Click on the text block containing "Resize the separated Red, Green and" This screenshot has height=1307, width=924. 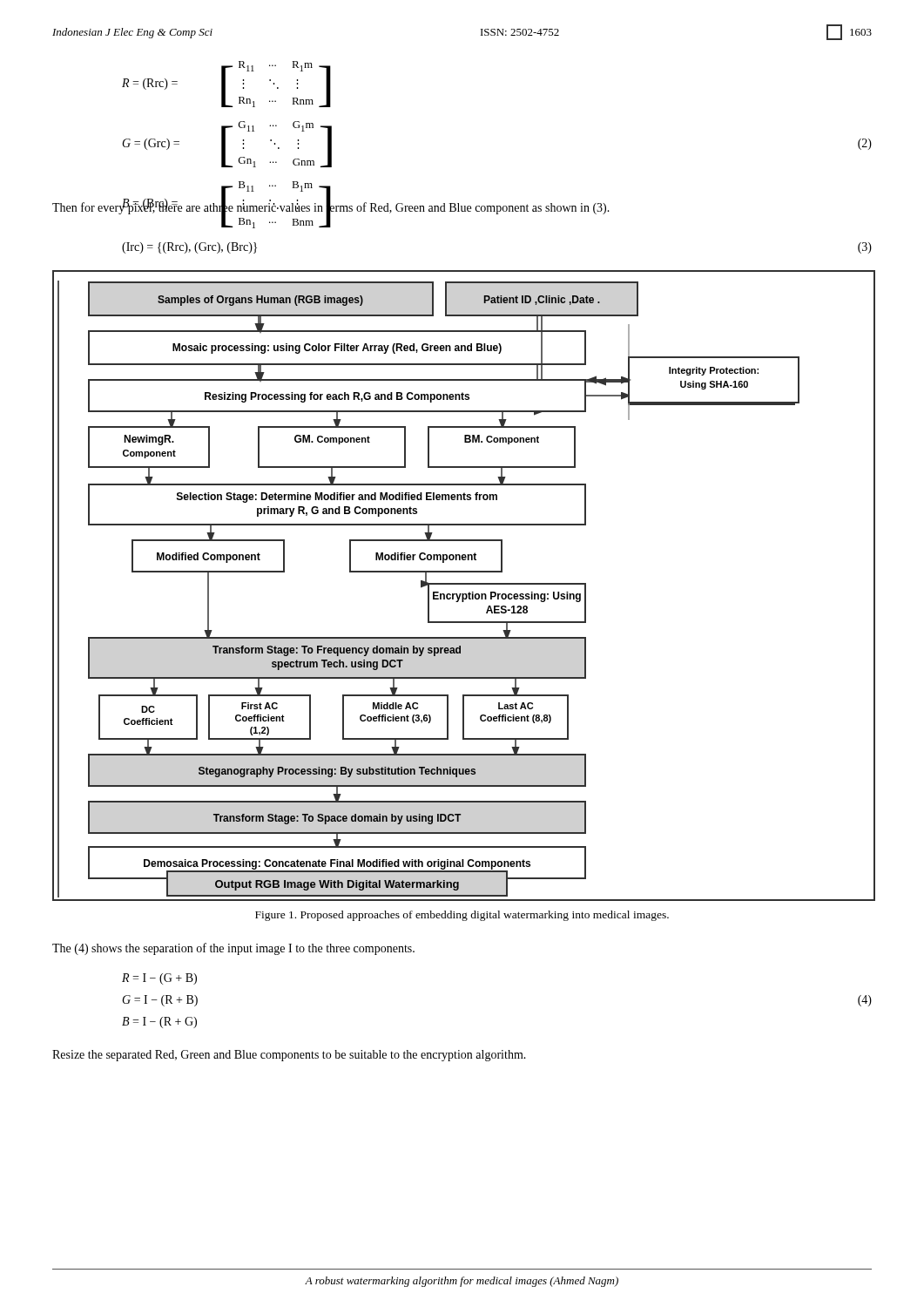pyautogui.click(x=289, y=1055)
